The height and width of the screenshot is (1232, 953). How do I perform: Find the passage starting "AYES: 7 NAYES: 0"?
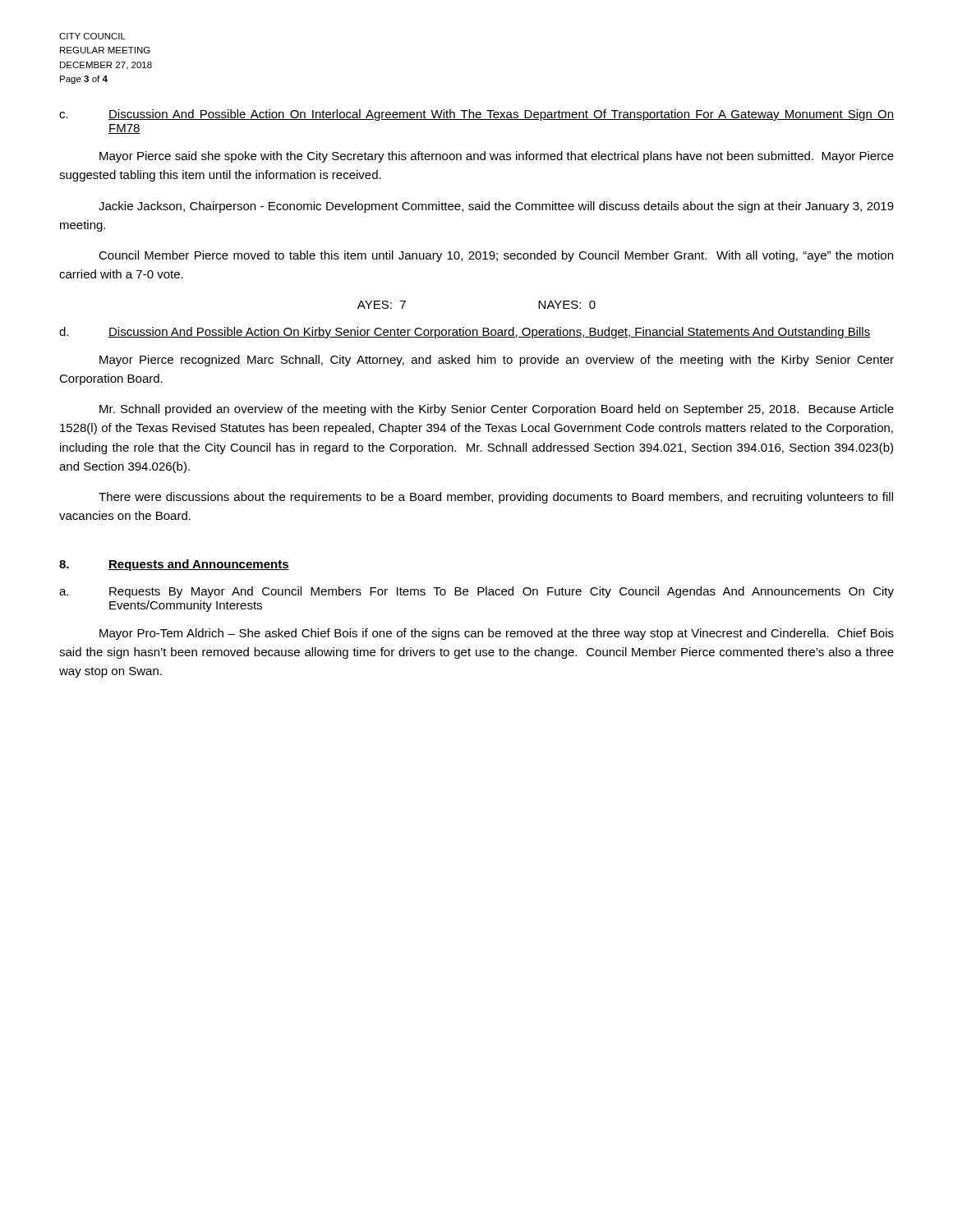point(385,304)
